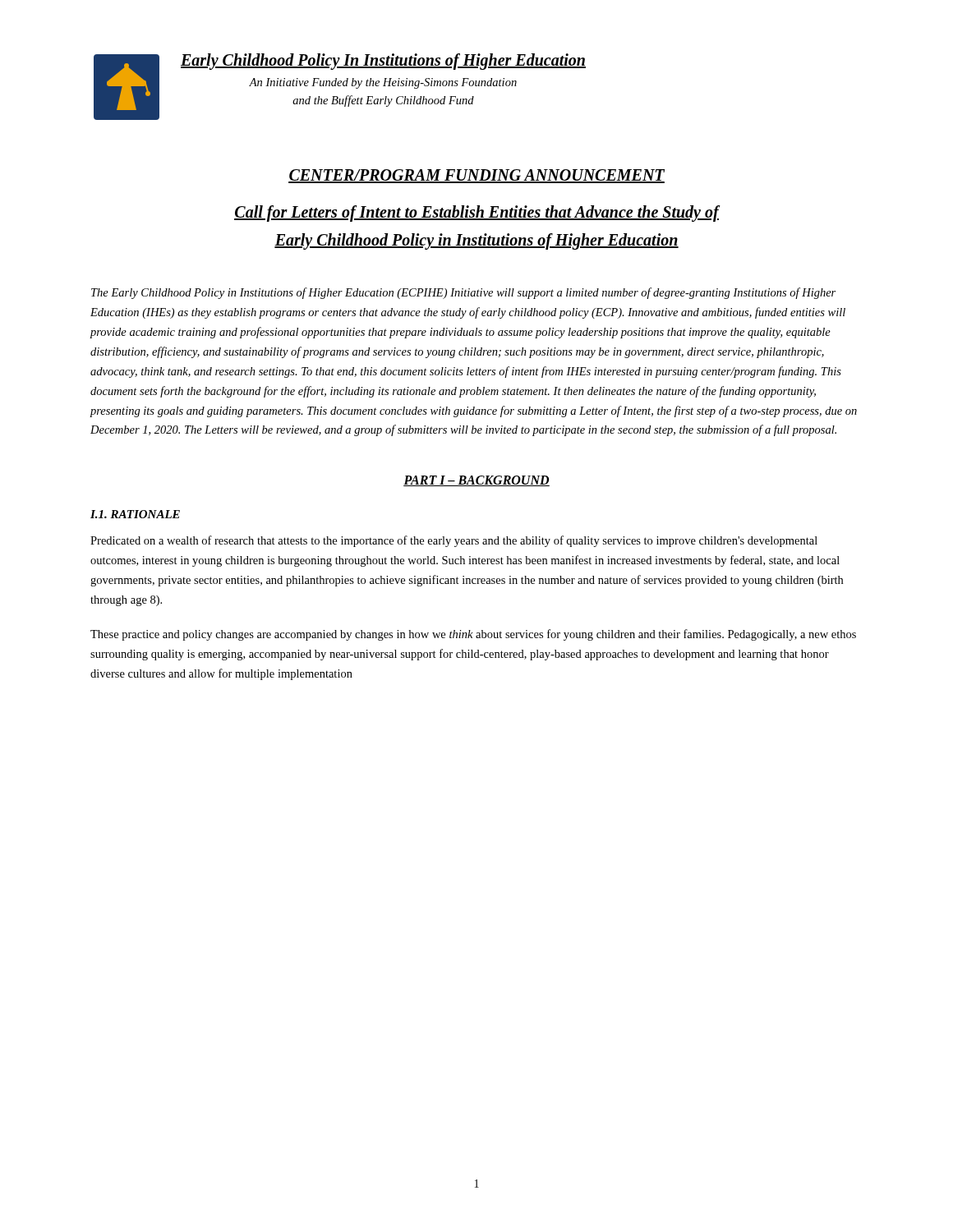Point to the text block starting "The Early Childhood Policy in"
Image resolution: width=953 pixels, height=1232 pixels.
[474, 361]
